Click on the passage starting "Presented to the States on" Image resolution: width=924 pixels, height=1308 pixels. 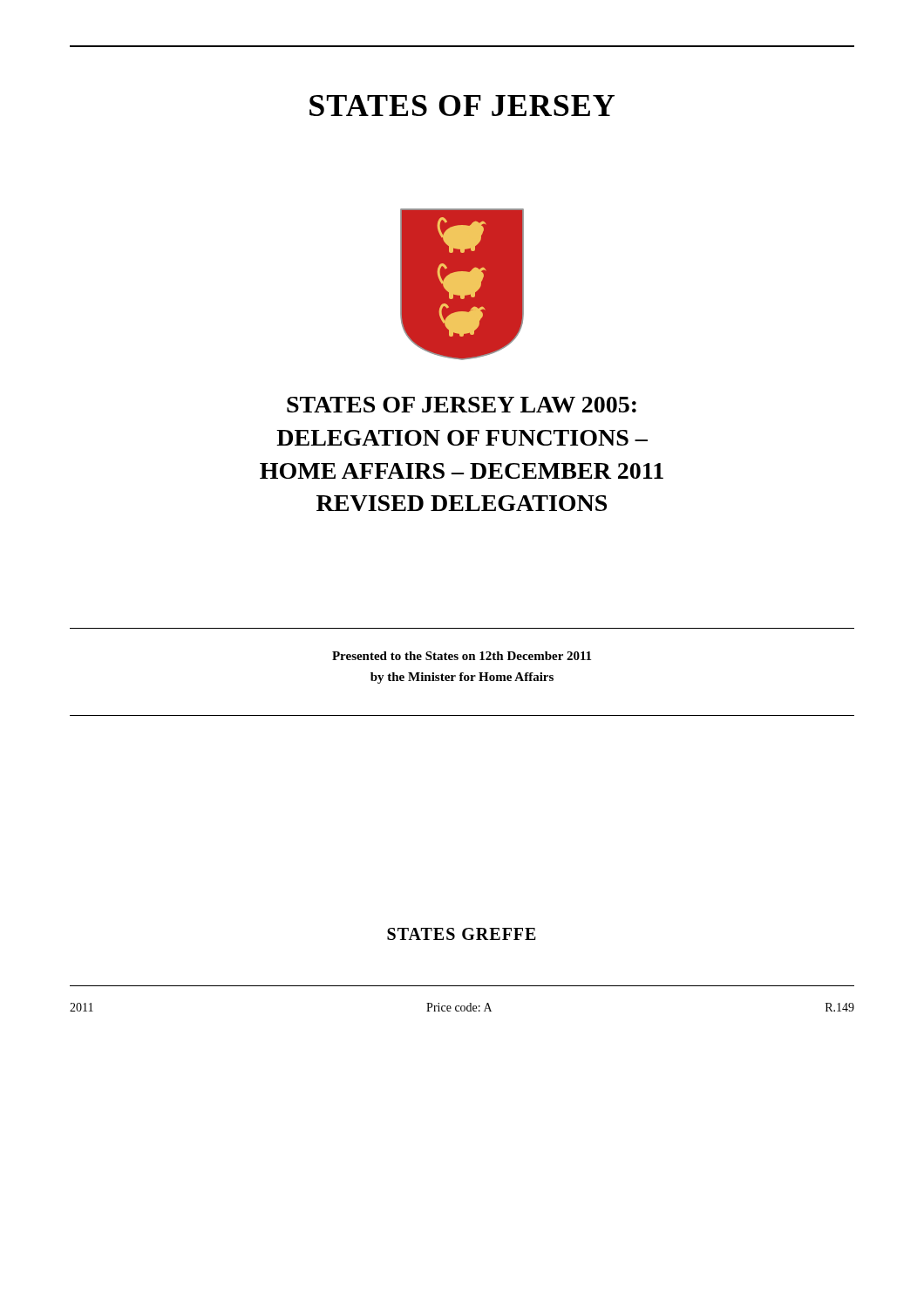pos(462,666)
